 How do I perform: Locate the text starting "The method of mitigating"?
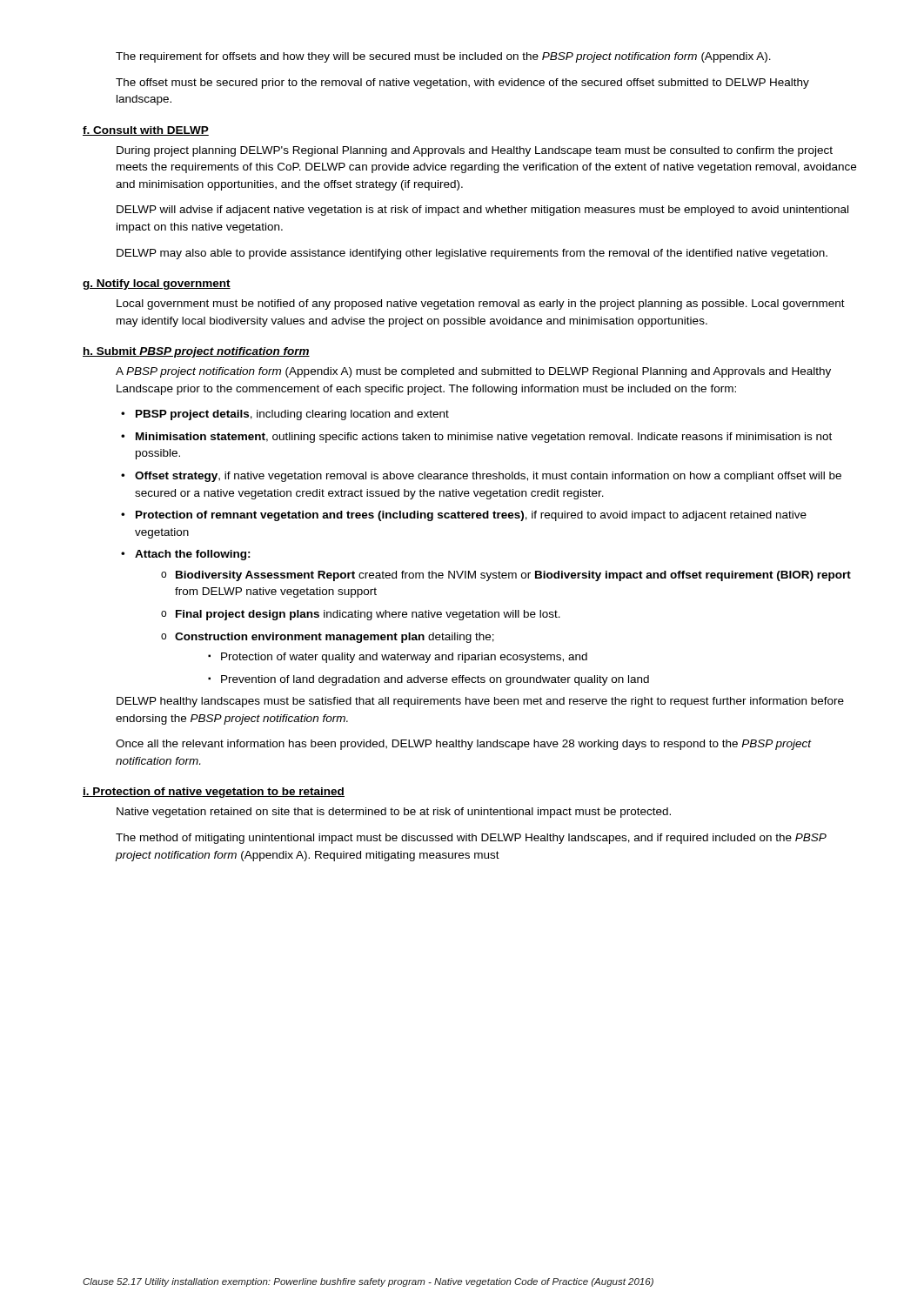[x=489, y=846]
